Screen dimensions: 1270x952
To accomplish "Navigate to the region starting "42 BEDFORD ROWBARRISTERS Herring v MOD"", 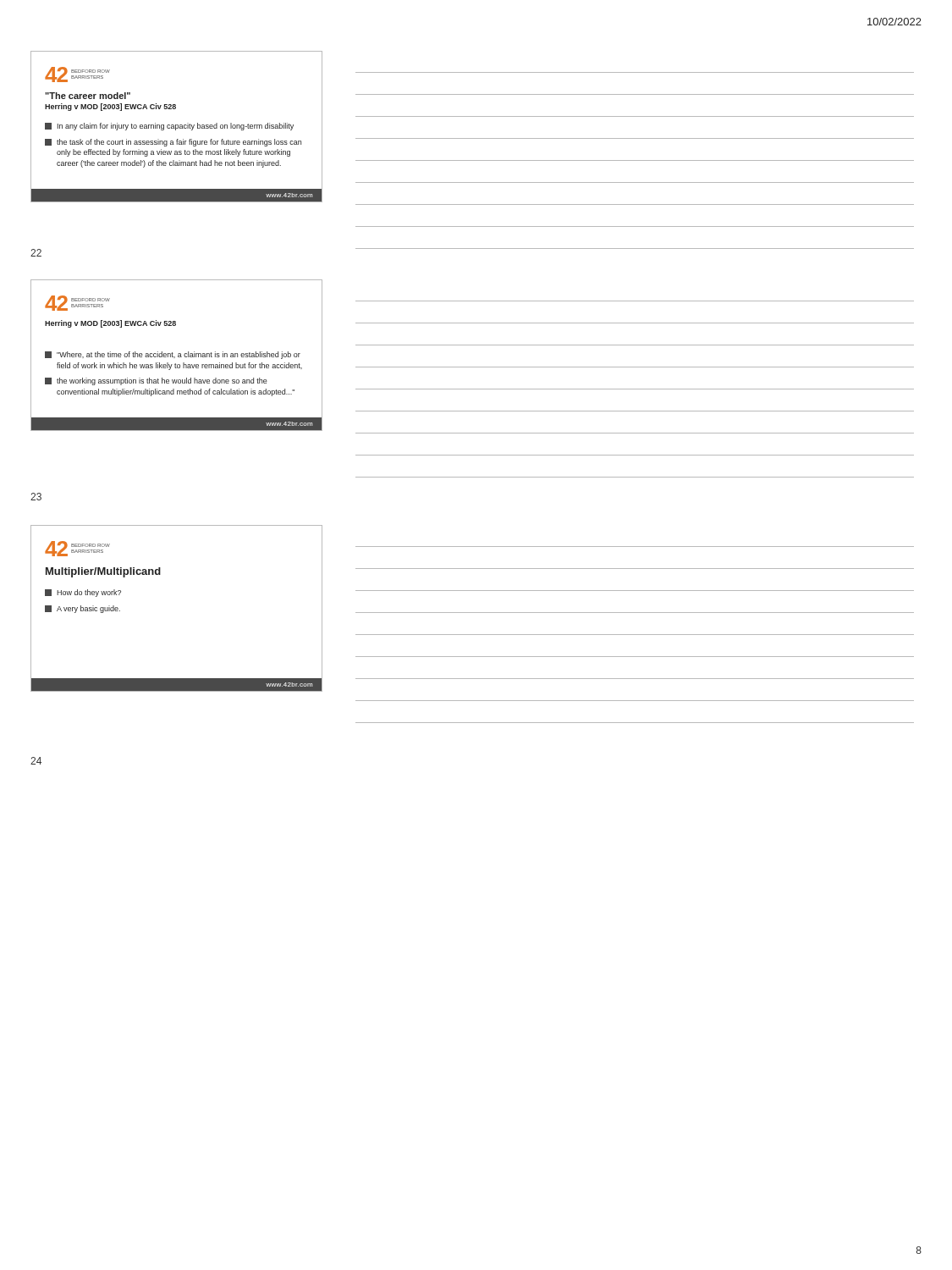I will tap(176, 355).
